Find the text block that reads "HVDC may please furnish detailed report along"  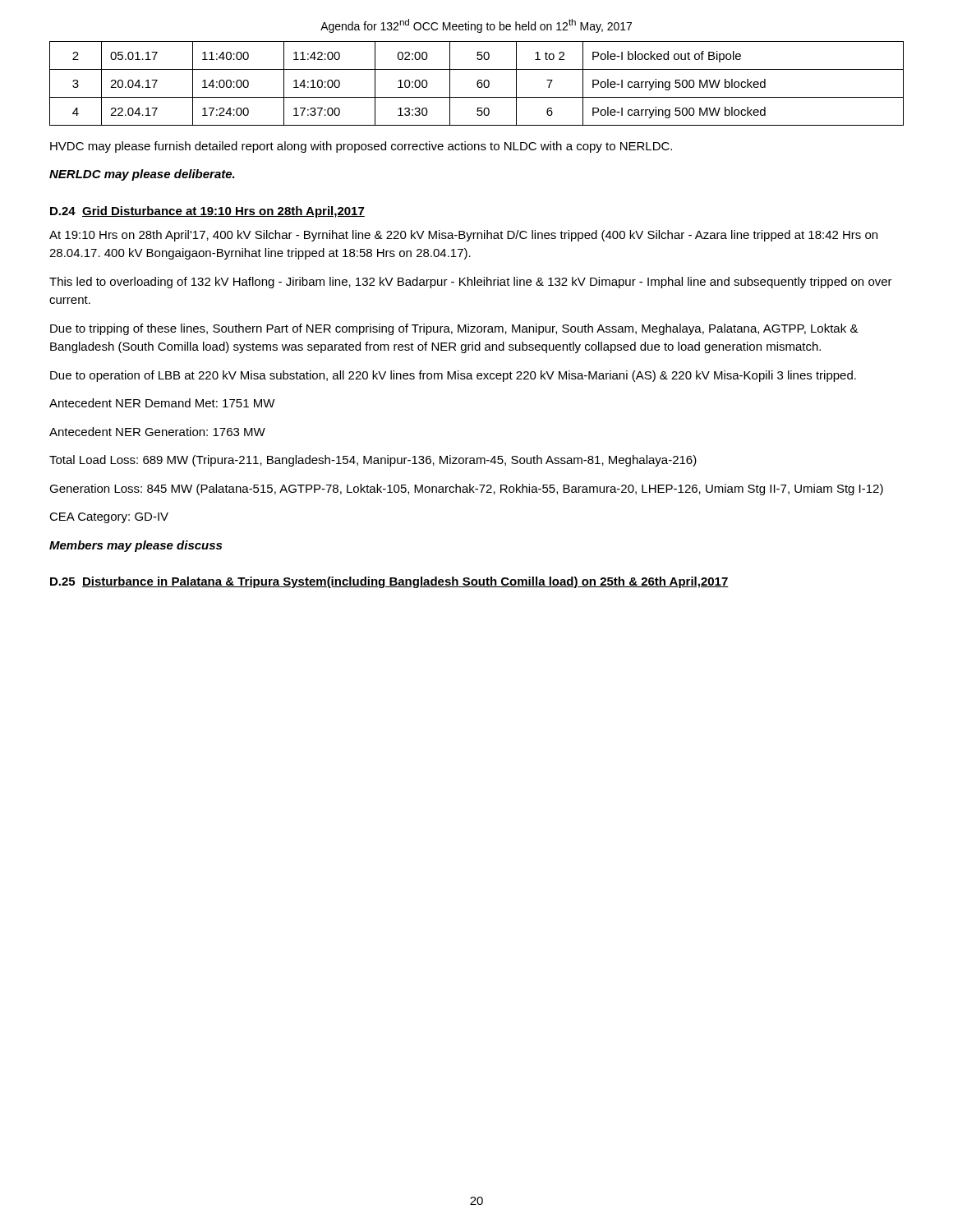coord(361,145)
